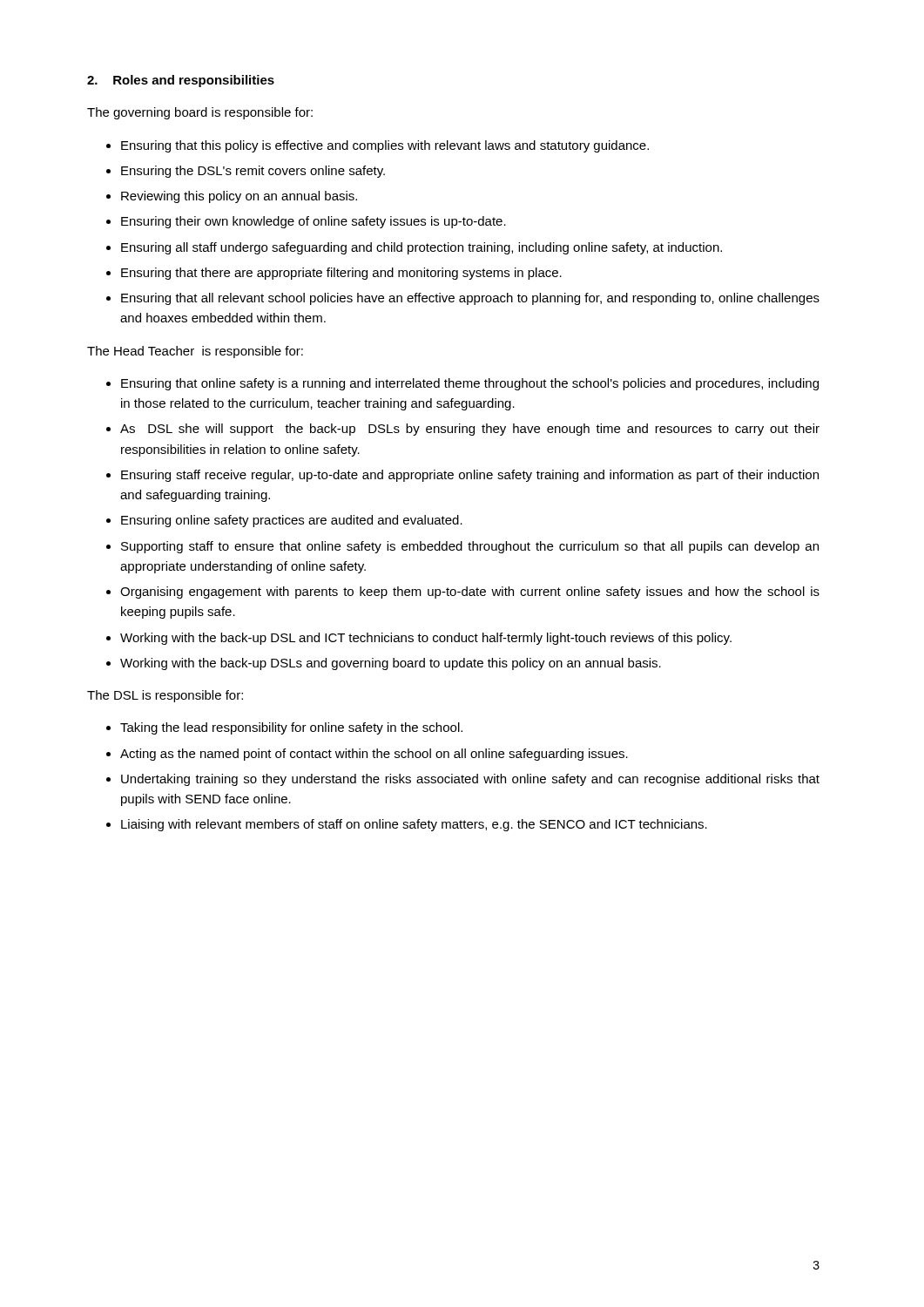The height and width of the screenshot is (1307, 924).
Task: Navigate to the element starting "Reviewing this policy"
Action: pyautogui.click(x=239, y=196)
